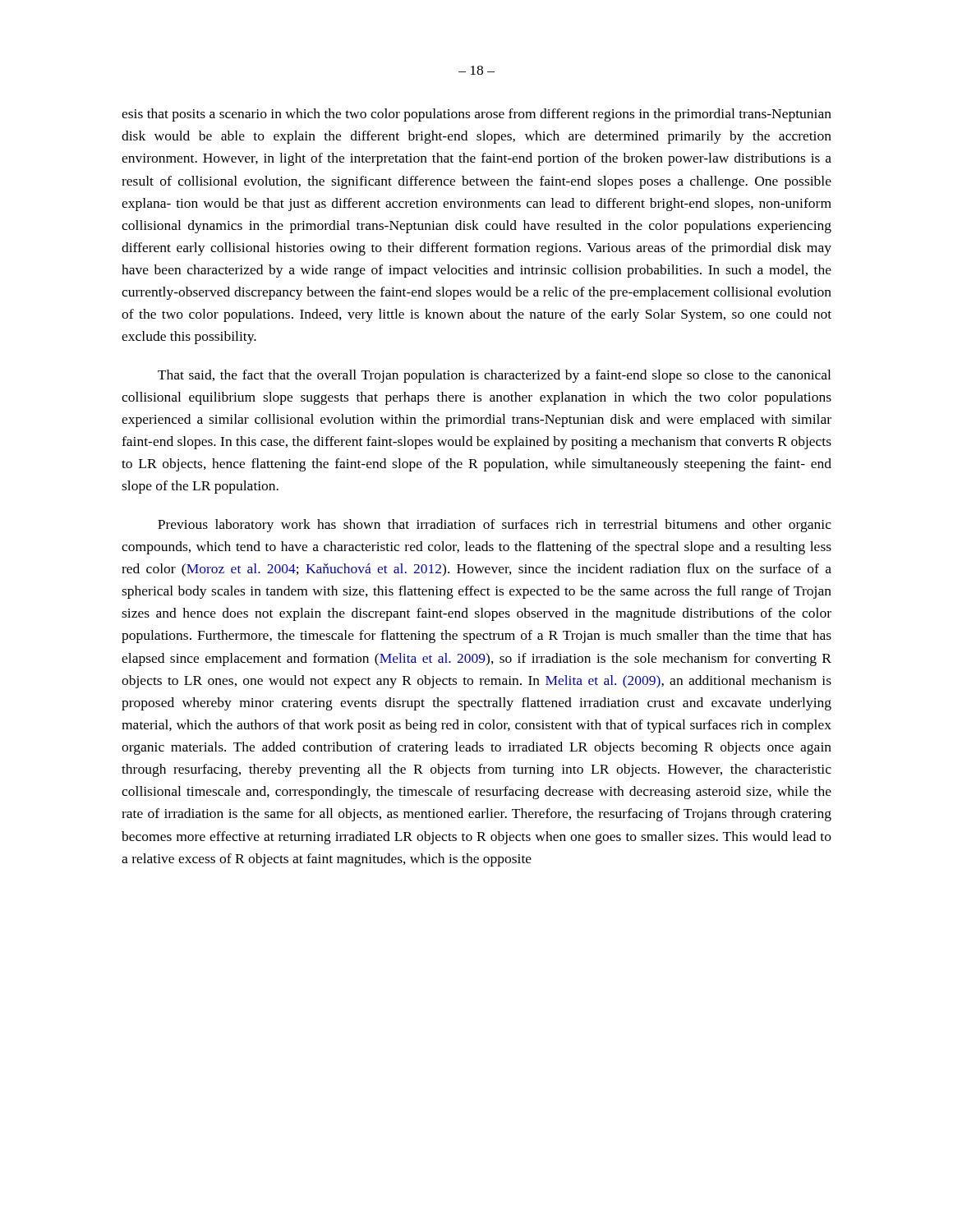Image resolution: width=953 pixels, height=1232 pixels.
Task: Find the text block with the text "esis that posits a"
Action: 476,225
